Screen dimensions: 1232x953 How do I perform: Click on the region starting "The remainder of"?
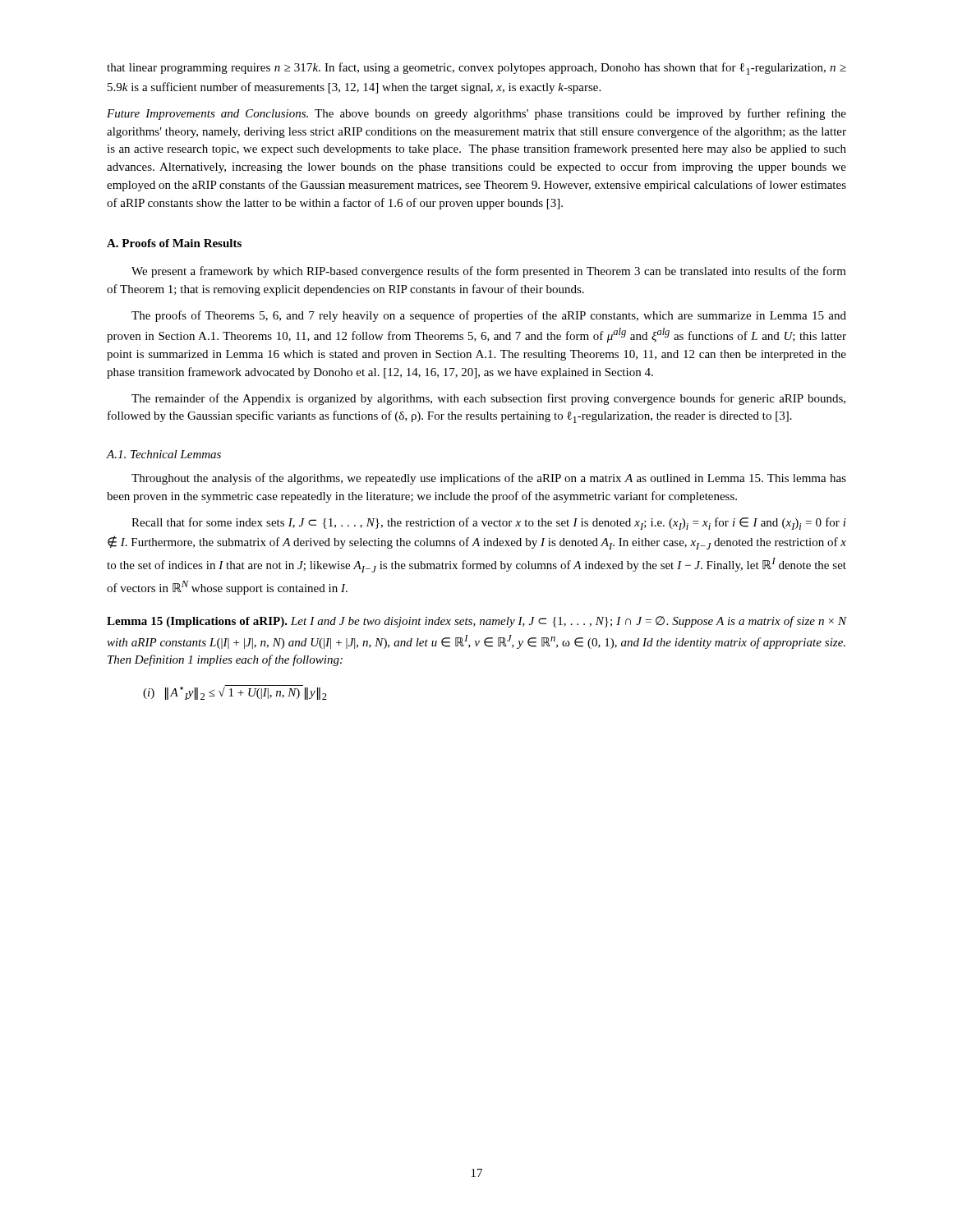pos(476,409)
